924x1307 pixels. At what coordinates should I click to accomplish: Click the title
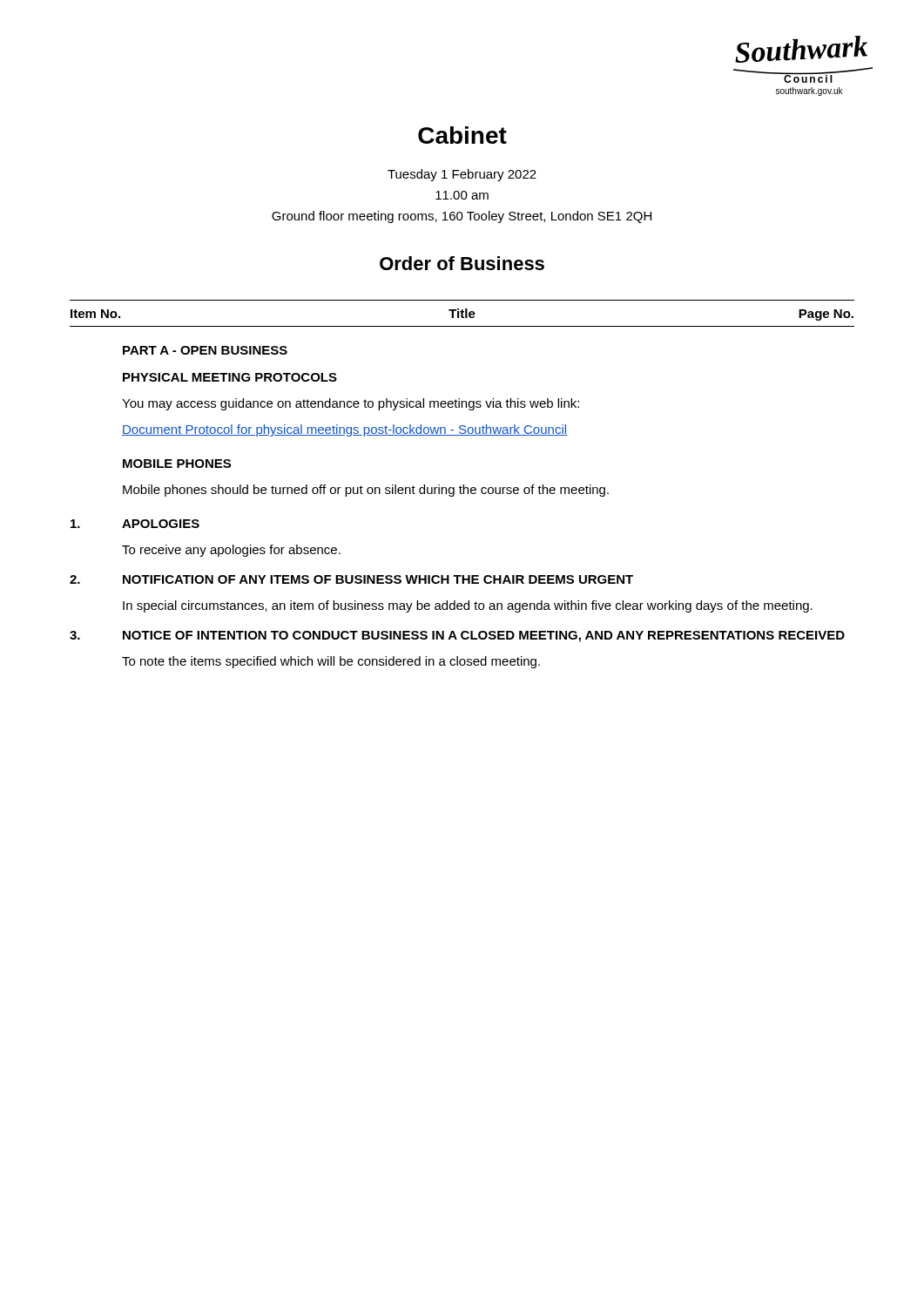click(462, 135)
